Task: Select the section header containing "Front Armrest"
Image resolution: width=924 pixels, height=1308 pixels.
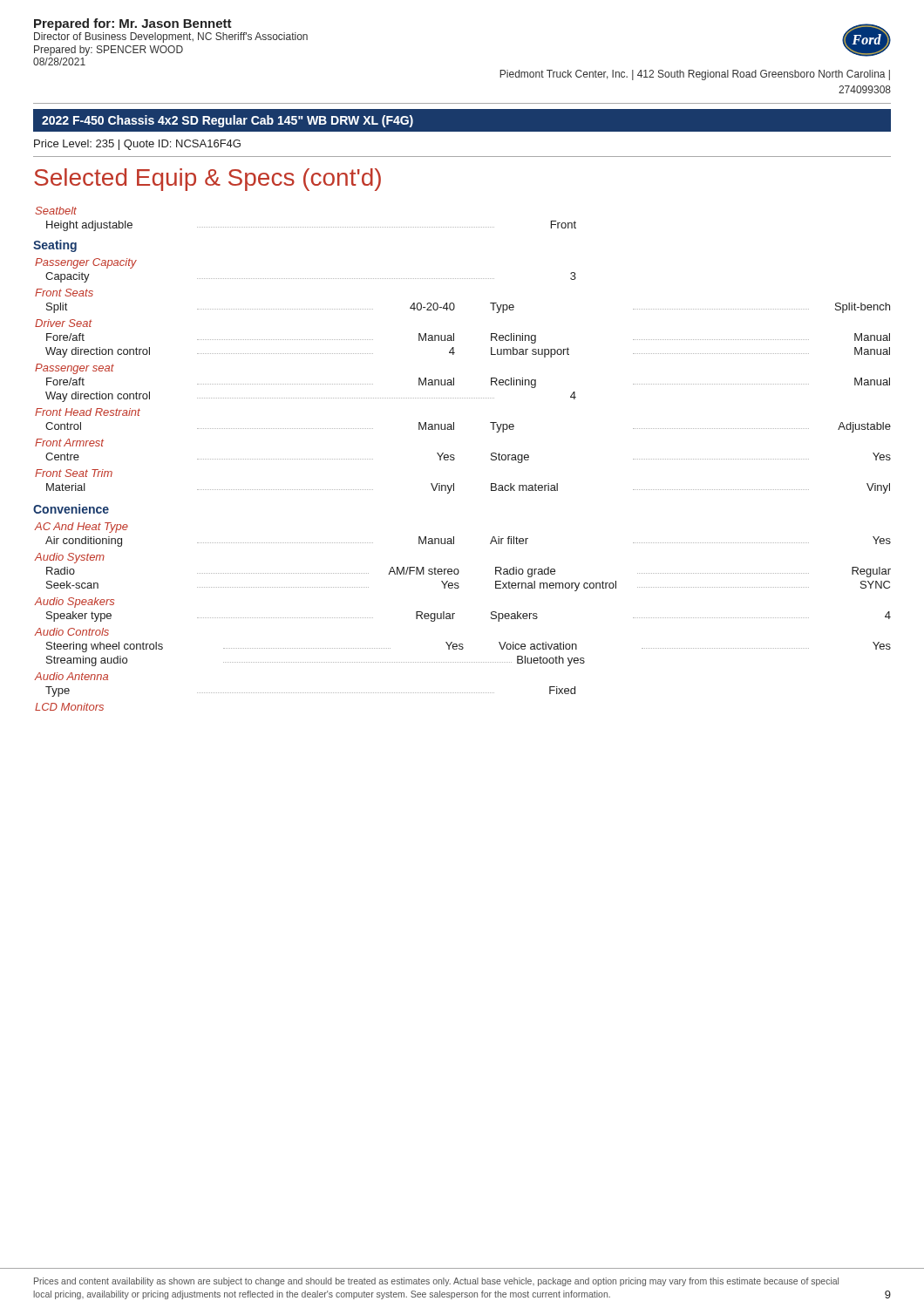Action: (69, 442)
